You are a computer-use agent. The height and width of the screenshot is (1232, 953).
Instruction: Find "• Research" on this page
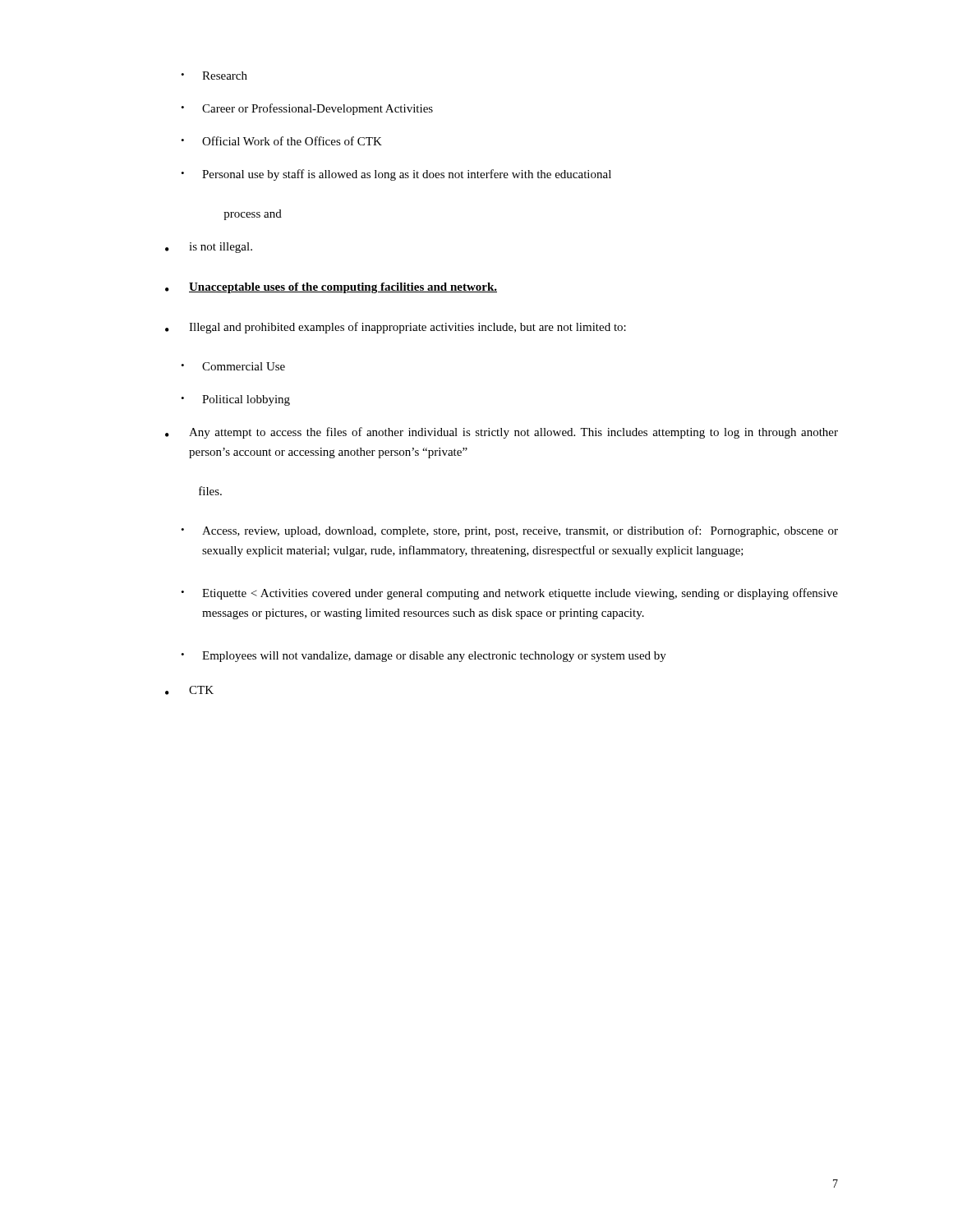[x=214, y=76]
